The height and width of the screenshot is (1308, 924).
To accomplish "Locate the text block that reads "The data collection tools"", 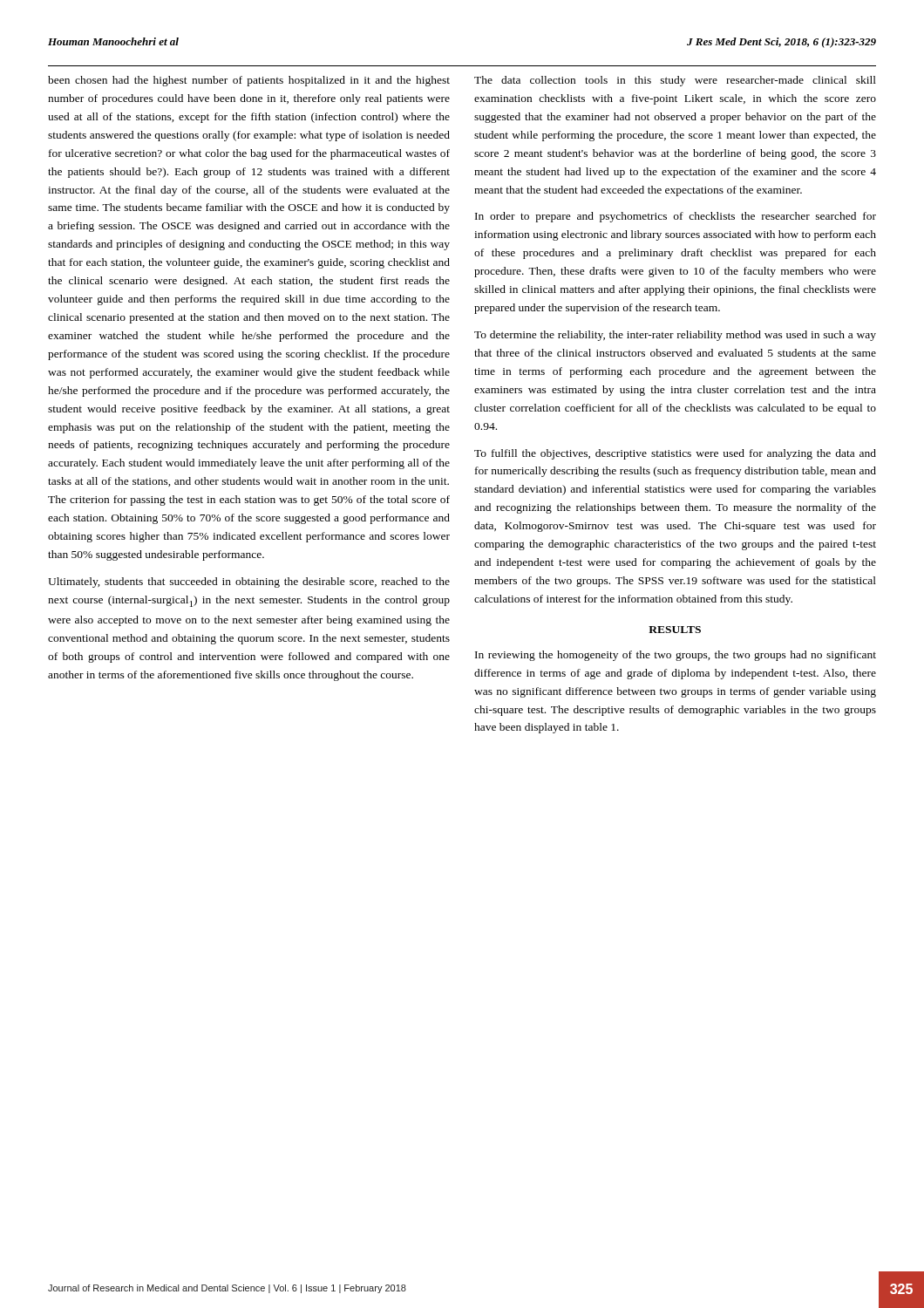I will coord(675,135).
